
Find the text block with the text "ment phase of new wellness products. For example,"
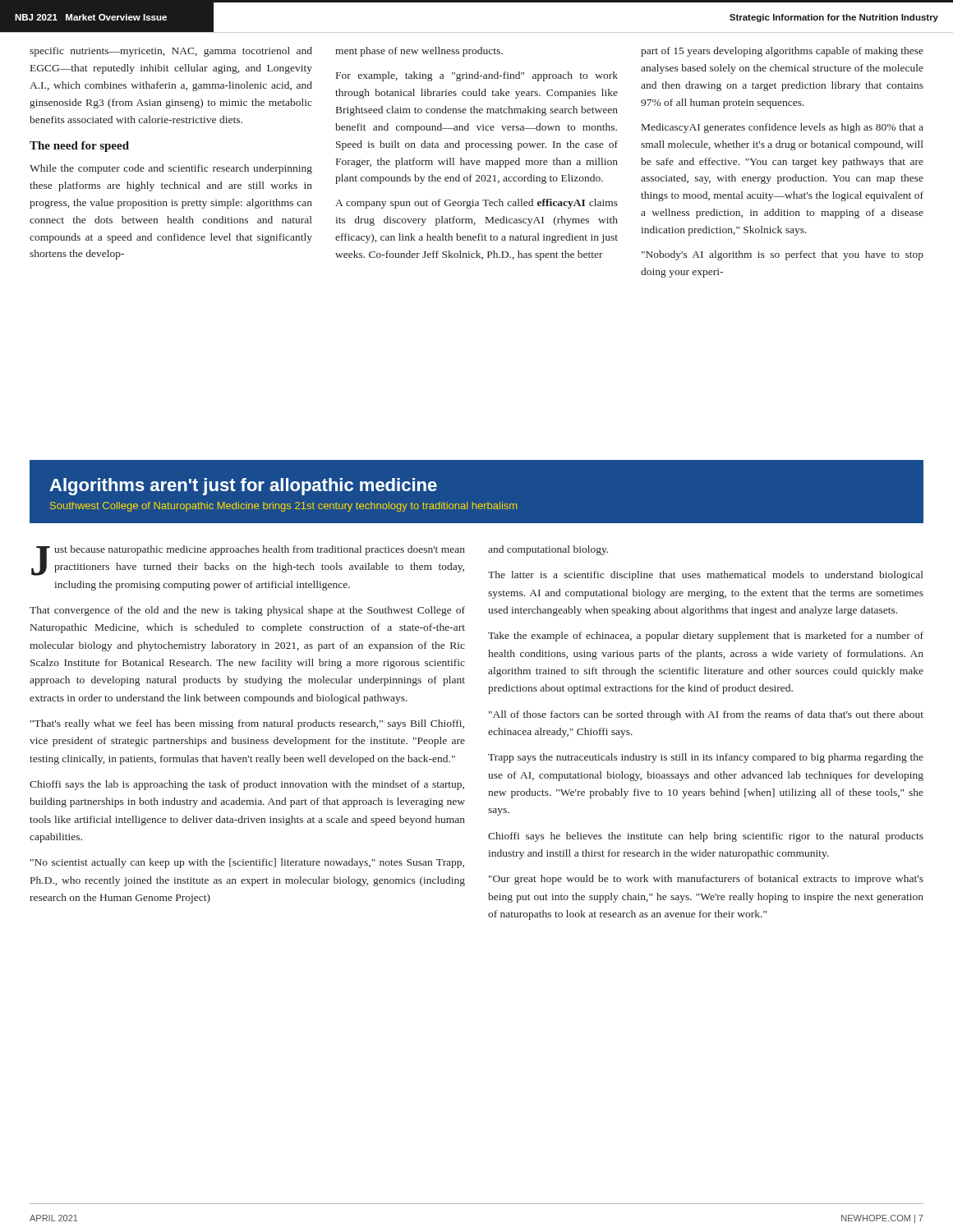(476, 153)
